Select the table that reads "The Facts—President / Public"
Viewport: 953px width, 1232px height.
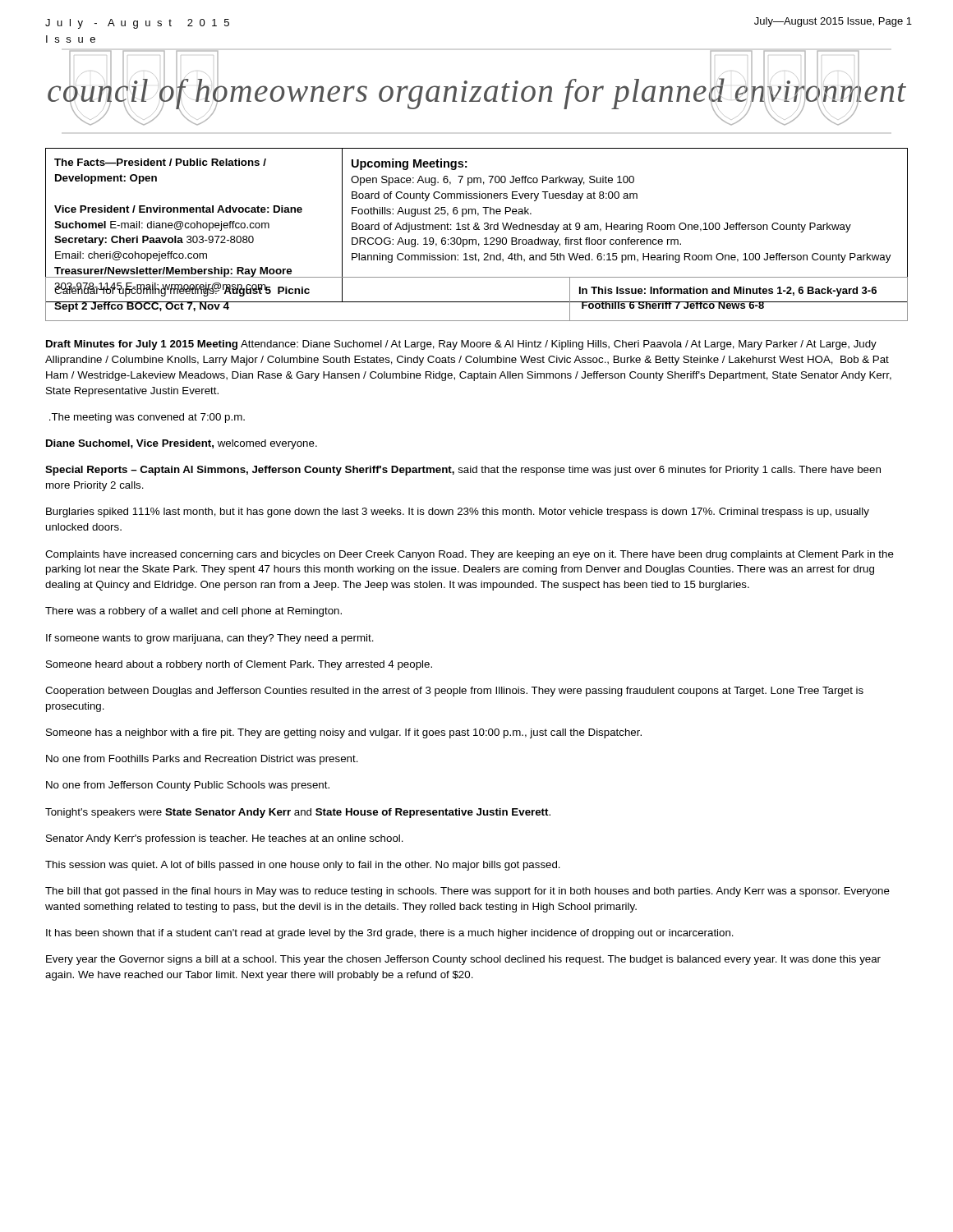[x=476, y=225]
